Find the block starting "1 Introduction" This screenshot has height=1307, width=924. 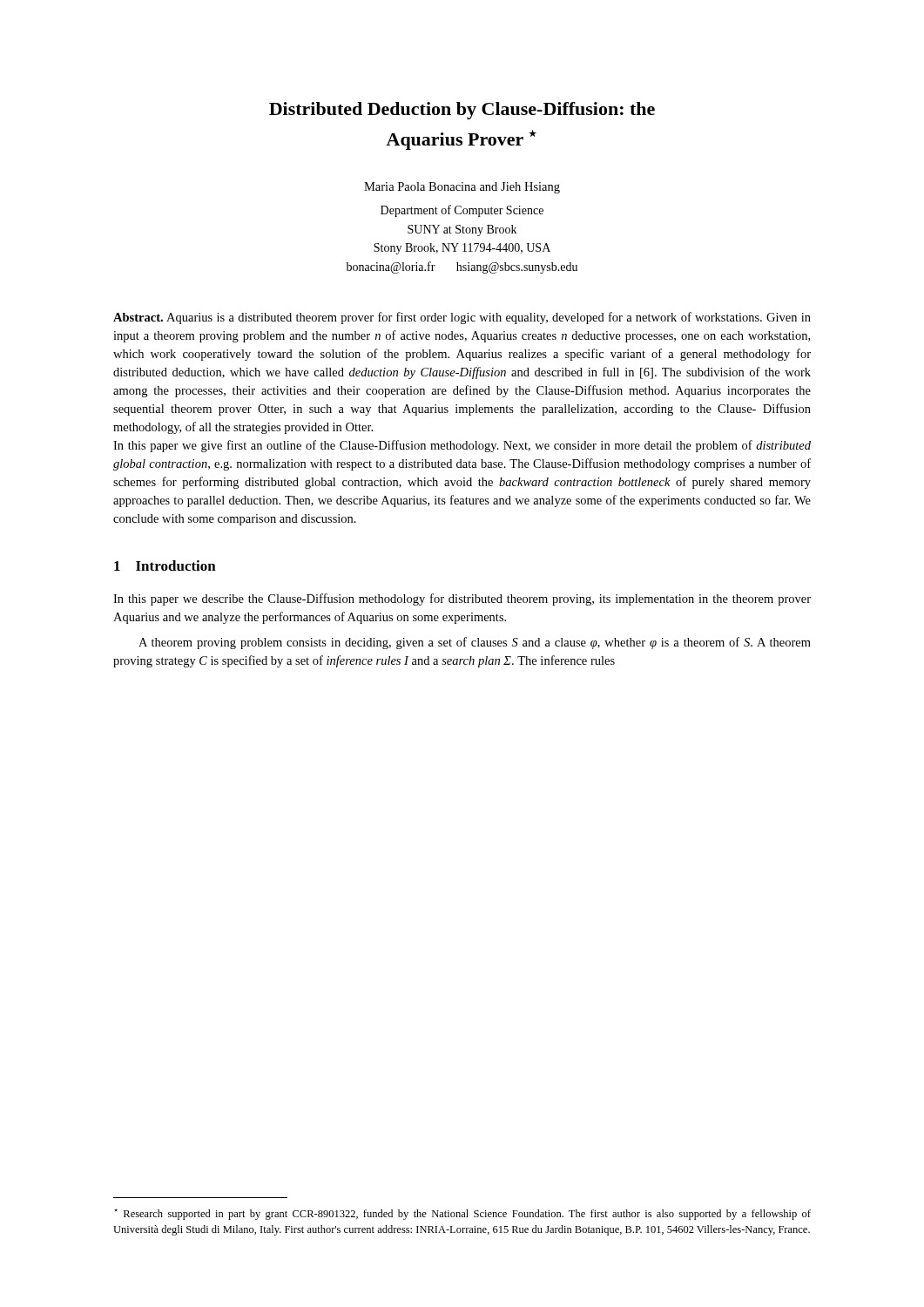pyautogui.click(x=164, y=566)
